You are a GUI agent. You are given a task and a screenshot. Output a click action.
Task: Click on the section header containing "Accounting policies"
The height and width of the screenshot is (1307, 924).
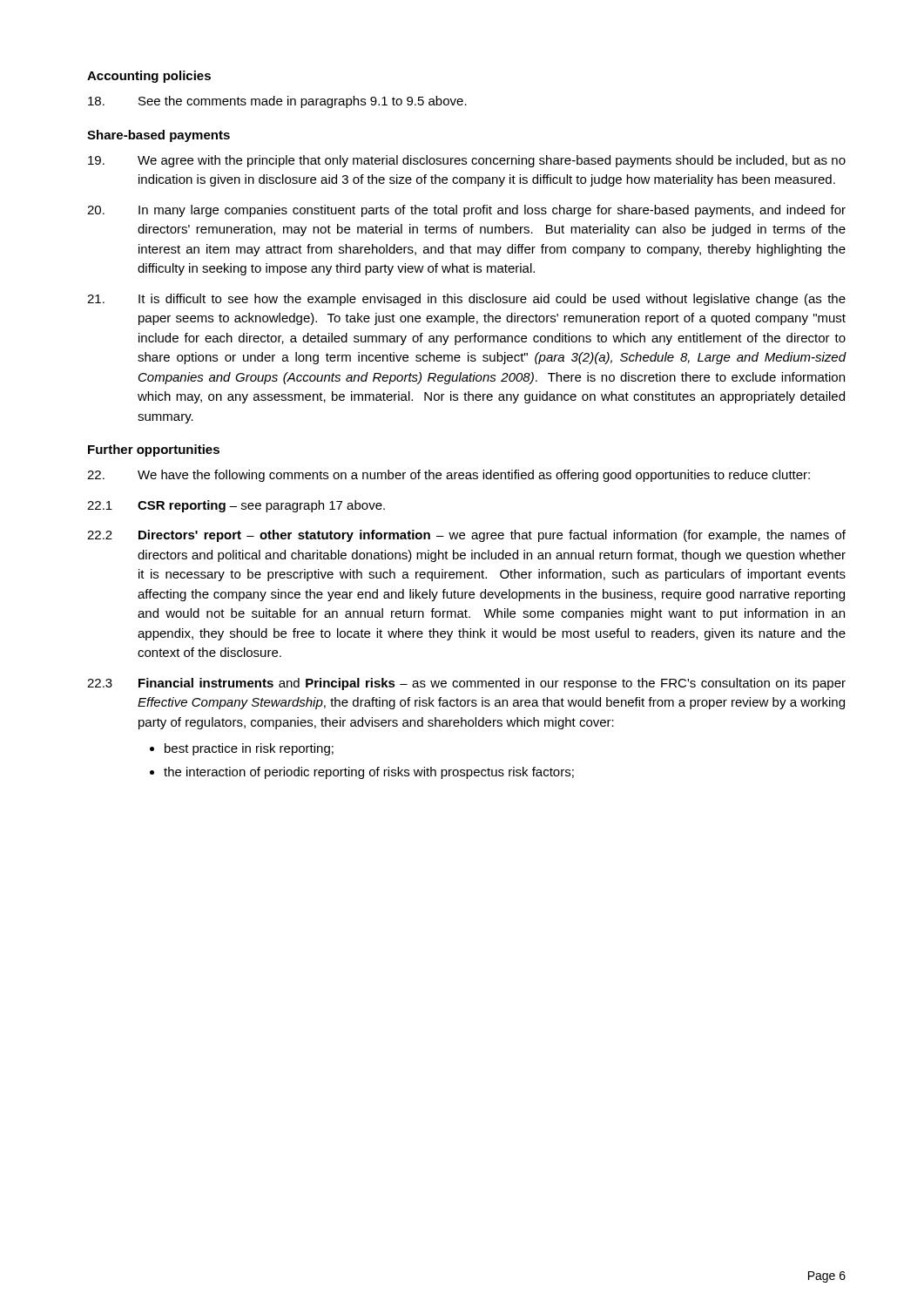(x=149, y=75)
